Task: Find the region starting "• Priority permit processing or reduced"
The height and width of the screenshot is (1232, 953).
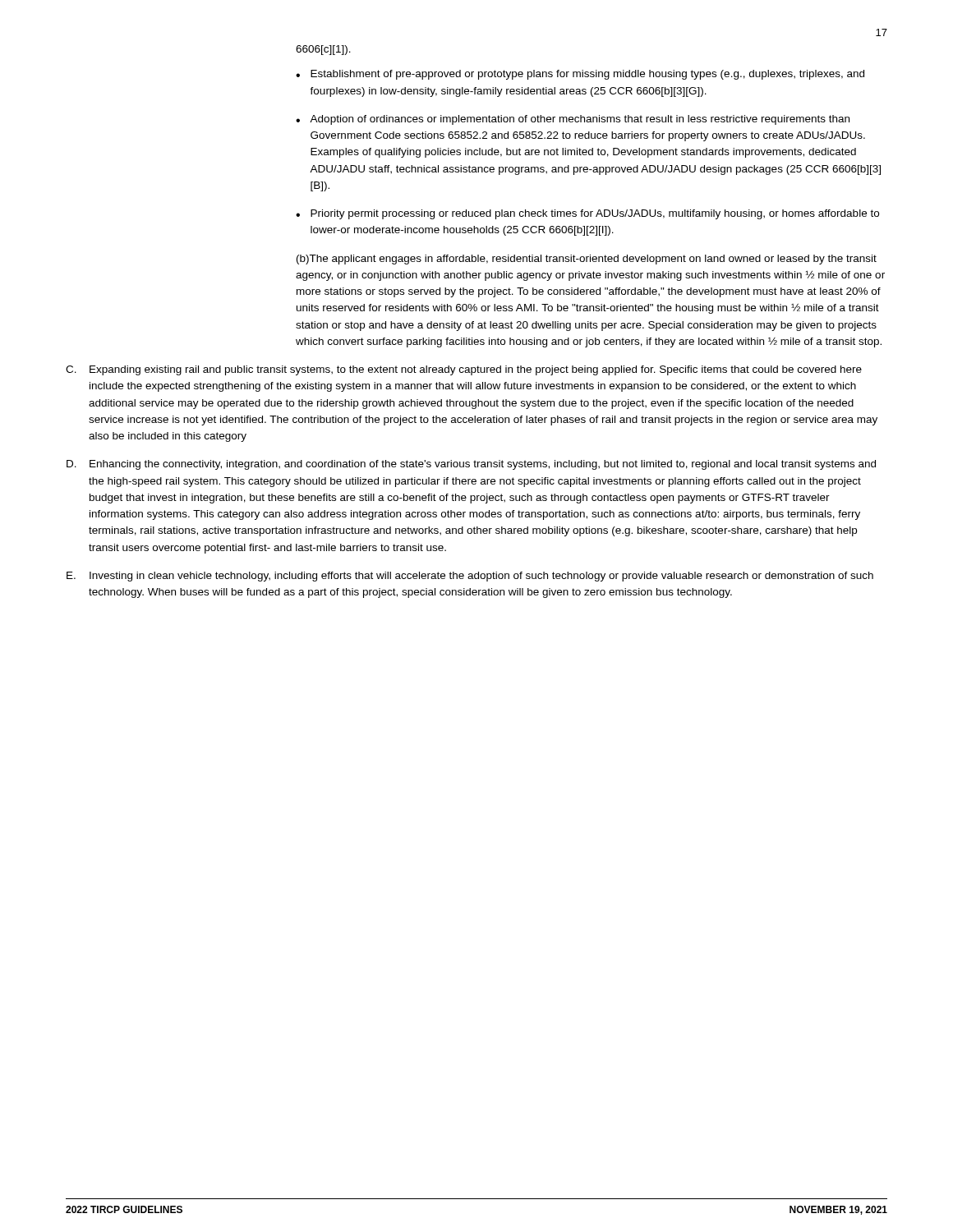Action: [591, 222]
